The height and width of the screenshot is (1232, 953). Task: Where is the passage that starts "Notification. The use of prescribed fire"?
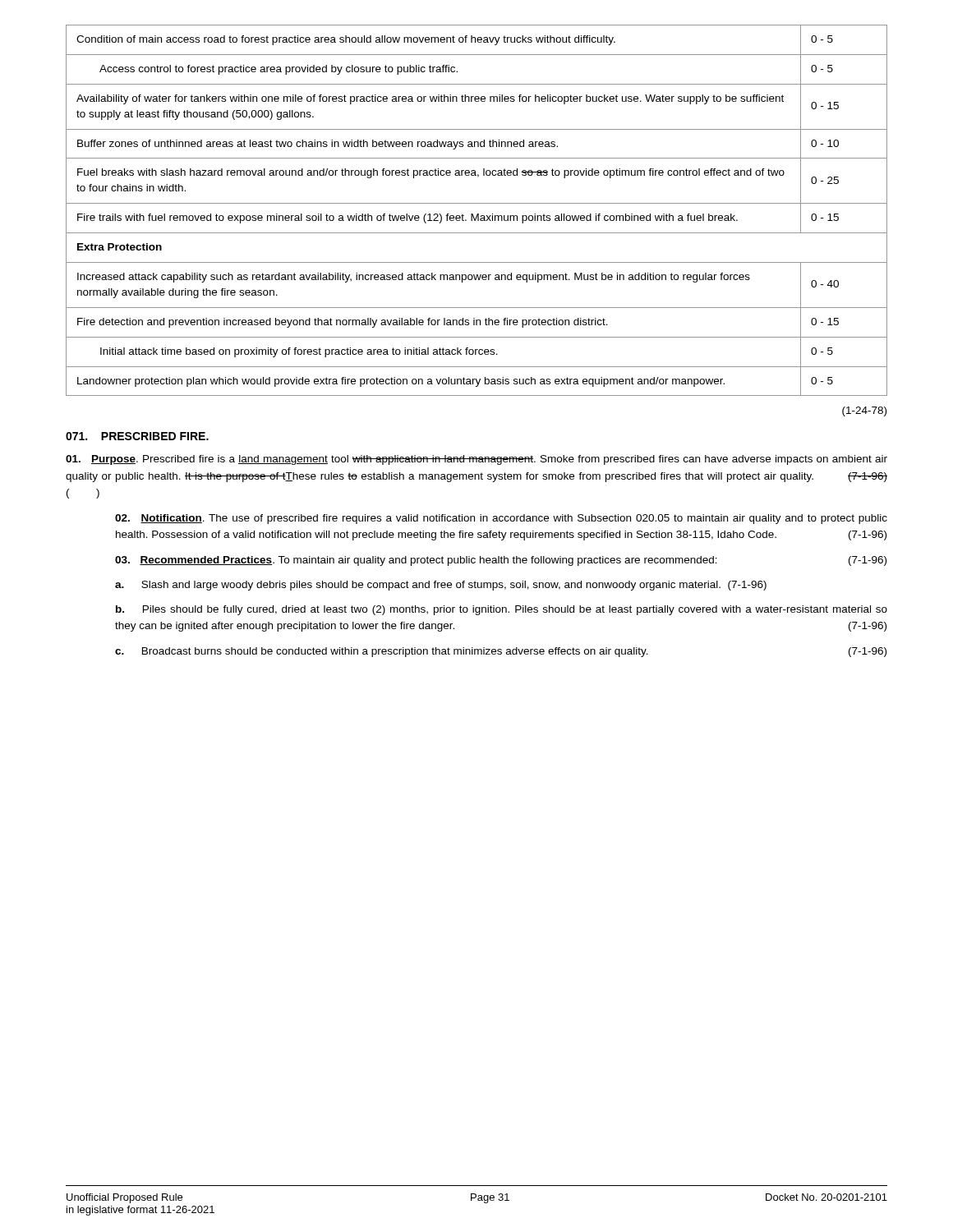(x=501, y=528)
